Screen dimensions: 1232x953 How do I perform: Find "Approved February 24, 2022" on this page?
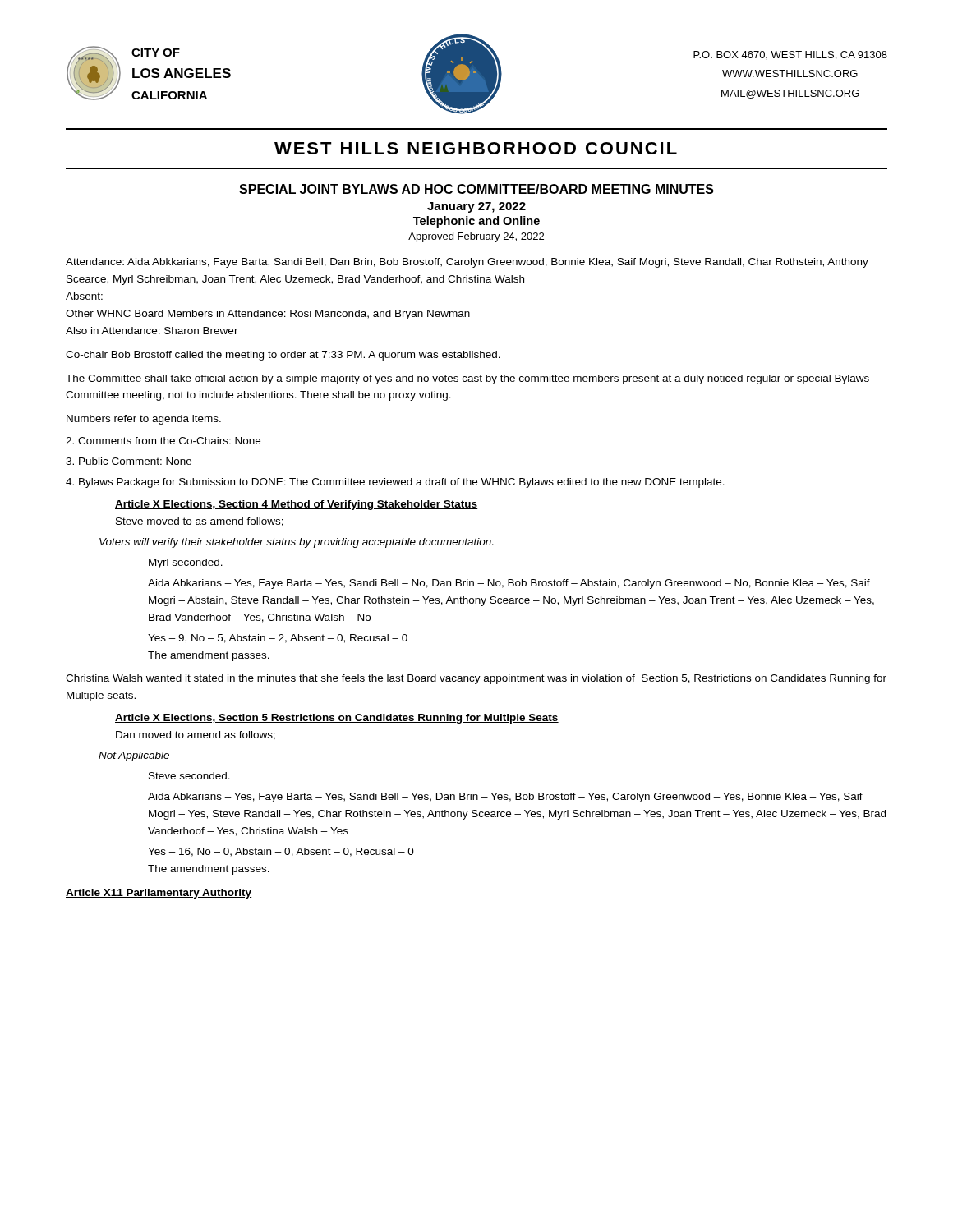coord(476,236)
